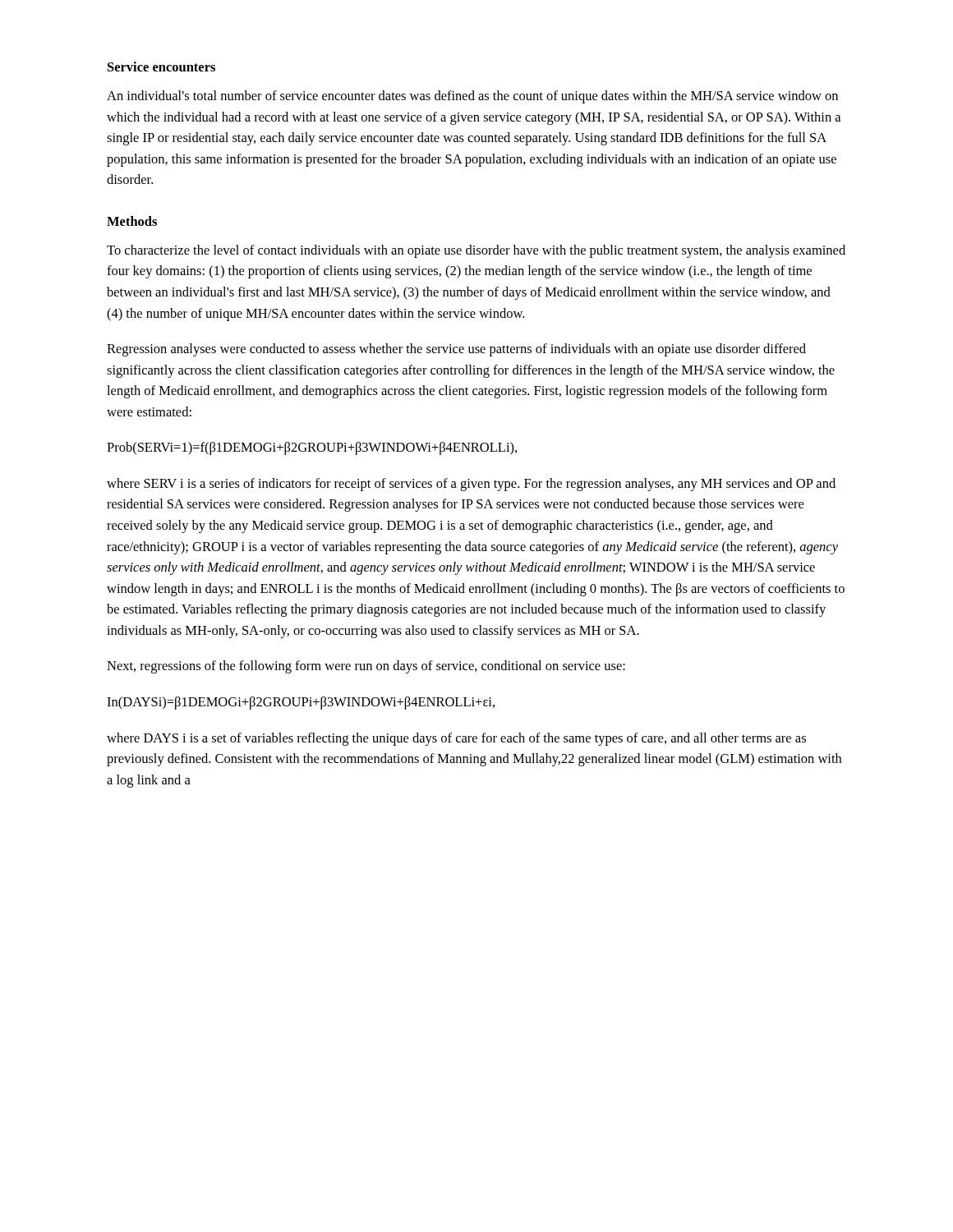Locate the text block starting "Service encounters"
Screen dimensions: 1232x953
pyautogui.click(x=161, y=67)
